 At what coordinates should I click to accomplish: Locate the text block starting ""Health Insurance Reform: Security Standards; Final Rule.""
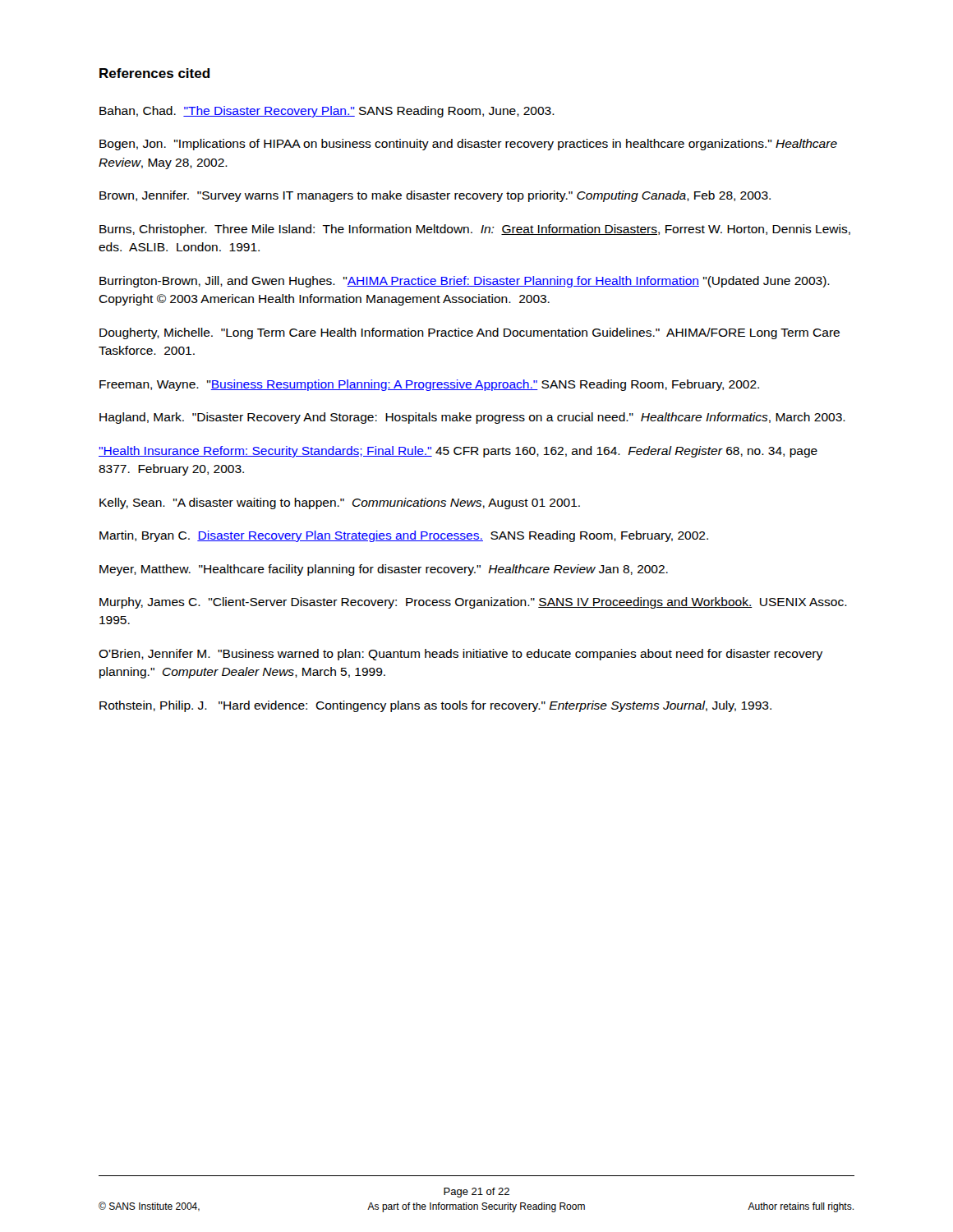click(458, 459)
